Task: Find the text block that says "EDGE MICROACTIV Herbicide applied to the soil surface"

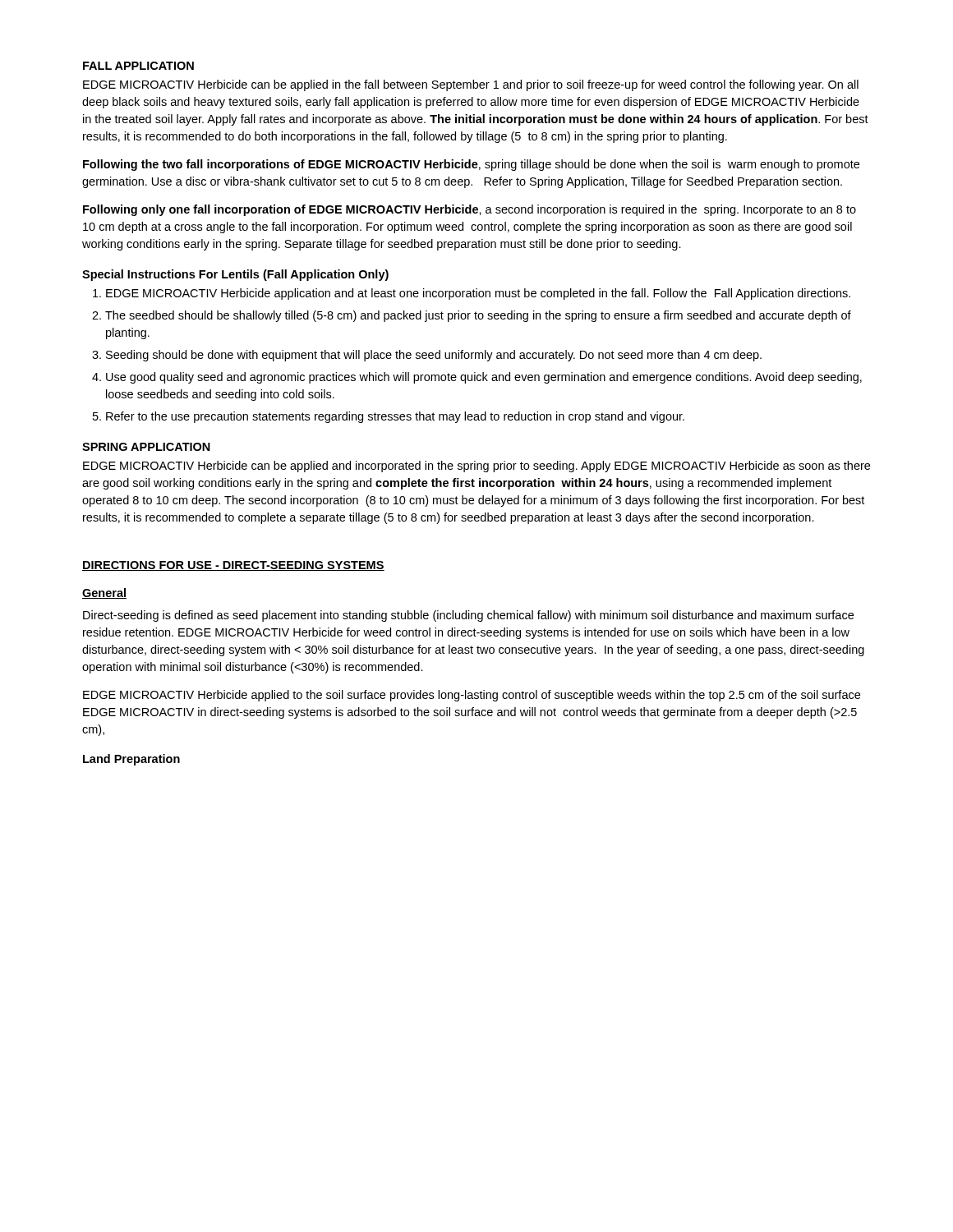Action: coord(475,712)
